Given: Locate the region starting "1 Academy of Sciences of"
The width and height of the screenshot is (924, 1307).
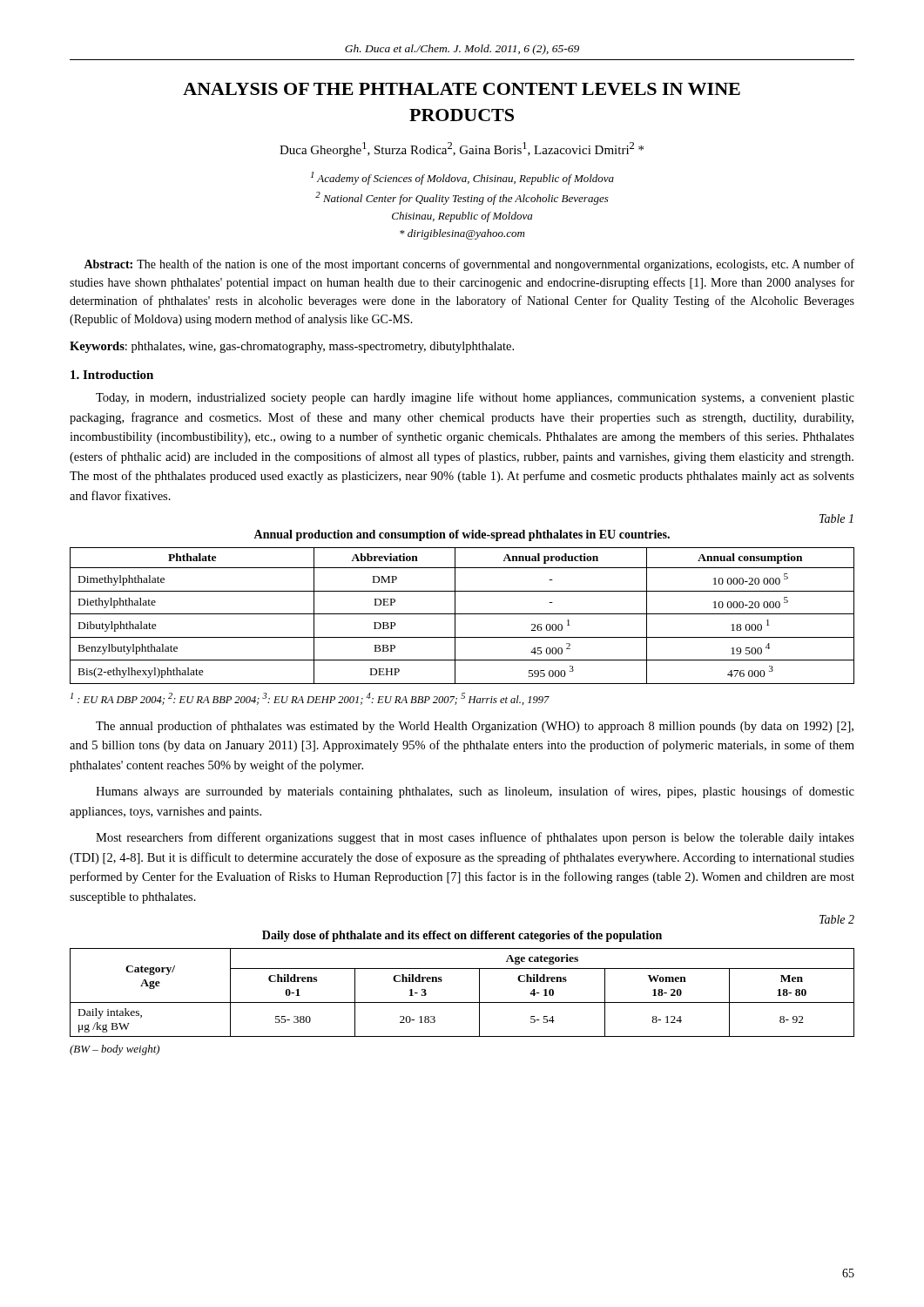Looking at the screenshot, I should pos(462,204).
